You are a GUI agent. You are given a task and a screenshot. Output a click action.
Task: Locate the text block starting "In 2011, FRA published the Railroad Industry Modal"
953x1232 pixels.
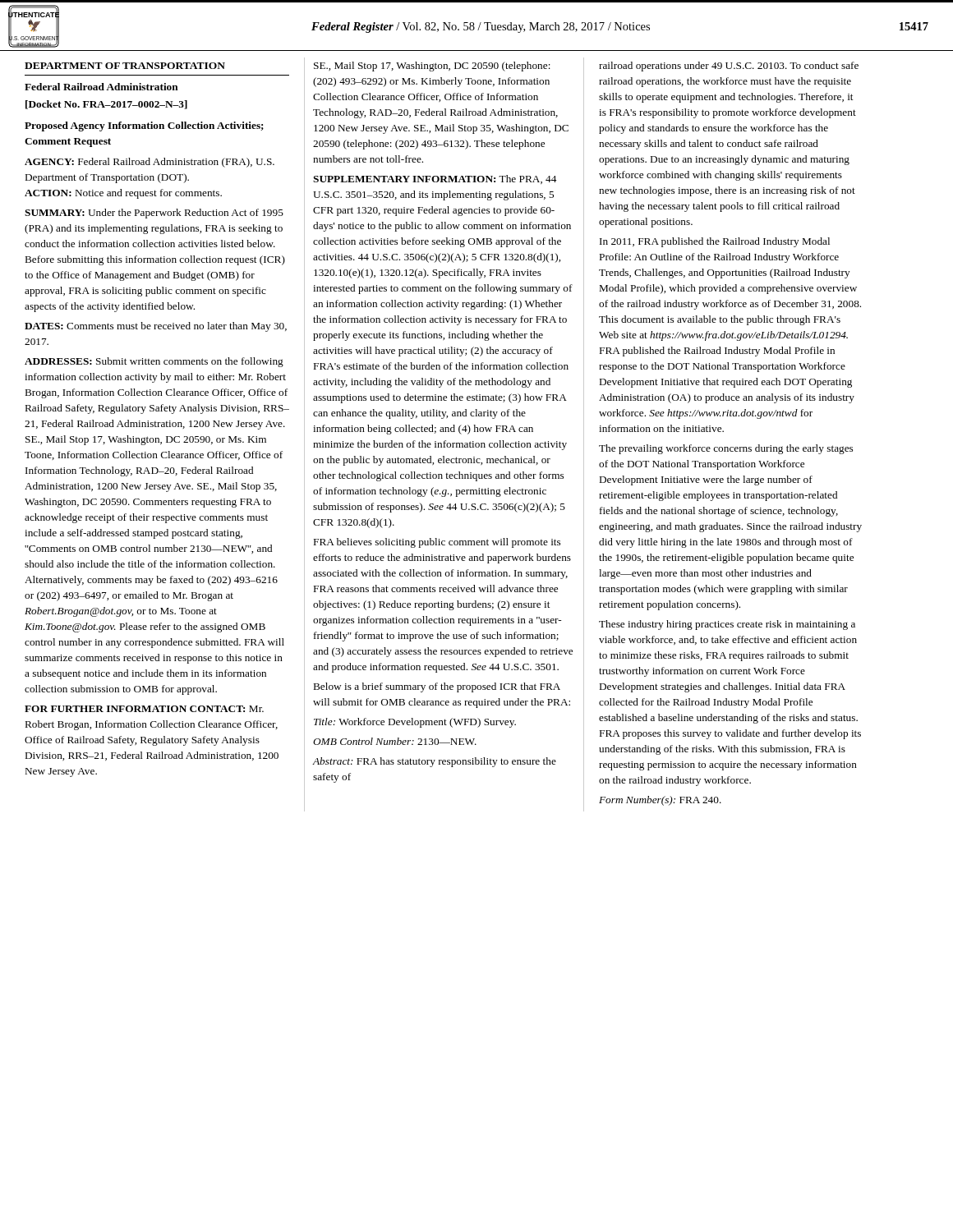pyautogui.click(x=730, y=335)
